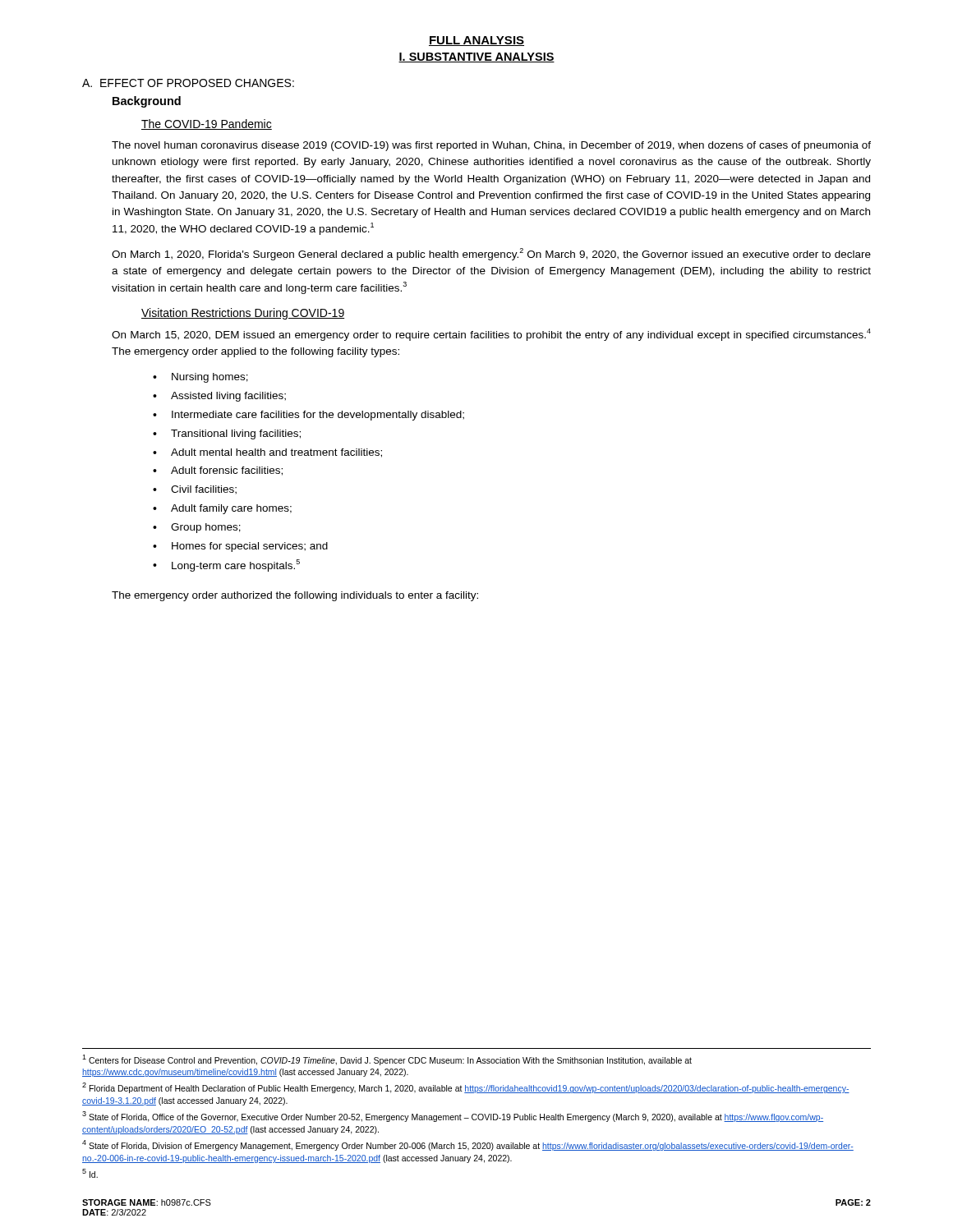Point to "The COVID-19 Pandemic"
This screenshot has width=953, height=1232.
(x=207, y=124)
